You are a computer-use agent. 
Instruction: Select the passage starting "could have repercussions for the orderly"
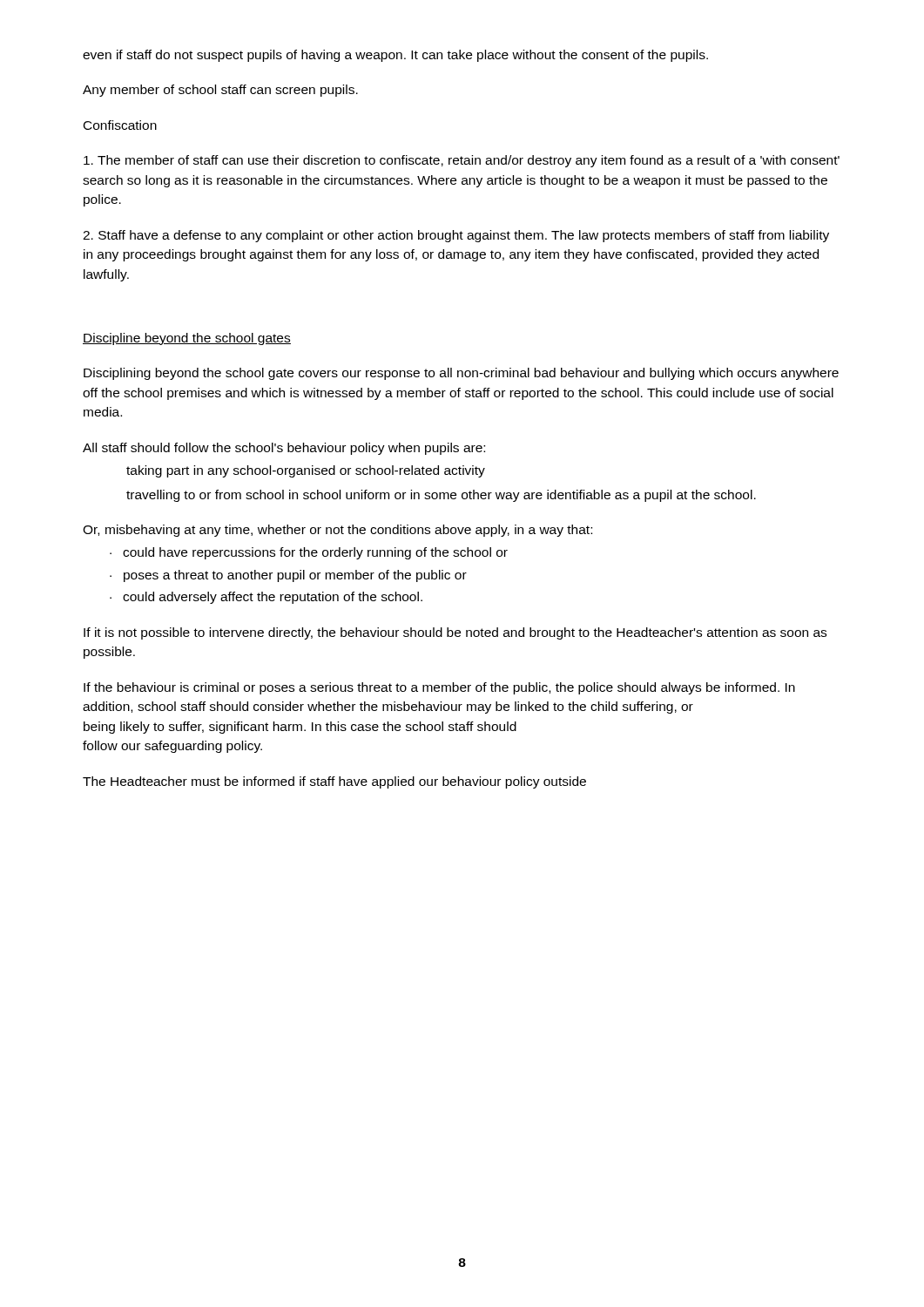[315, 552]
